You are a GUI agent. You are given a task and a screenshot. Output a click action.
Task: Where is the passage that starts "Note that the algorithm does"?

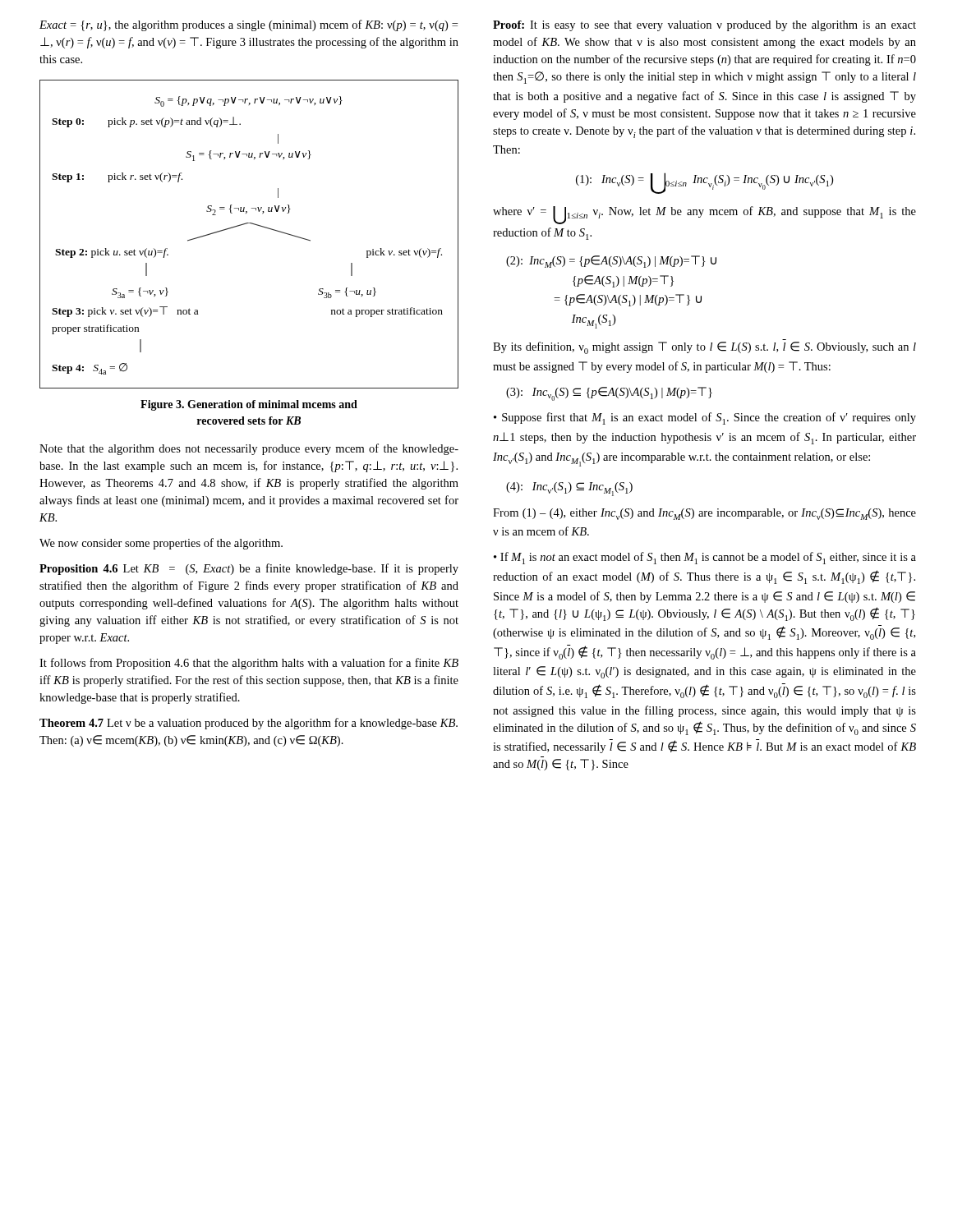coord(249,483)
